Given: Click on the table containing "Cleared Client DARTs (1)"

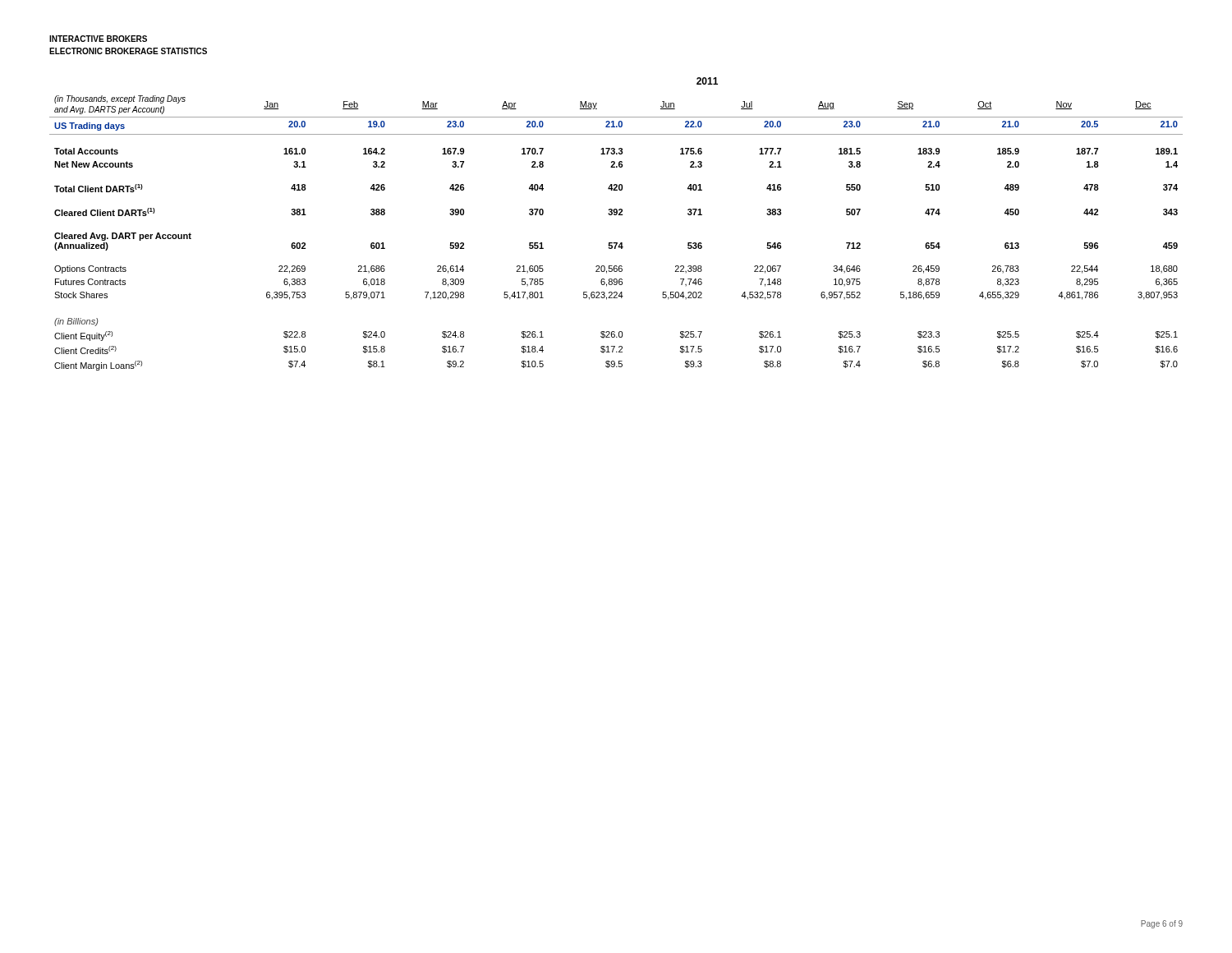Looking at the screenshot, I should click(616, 223).
